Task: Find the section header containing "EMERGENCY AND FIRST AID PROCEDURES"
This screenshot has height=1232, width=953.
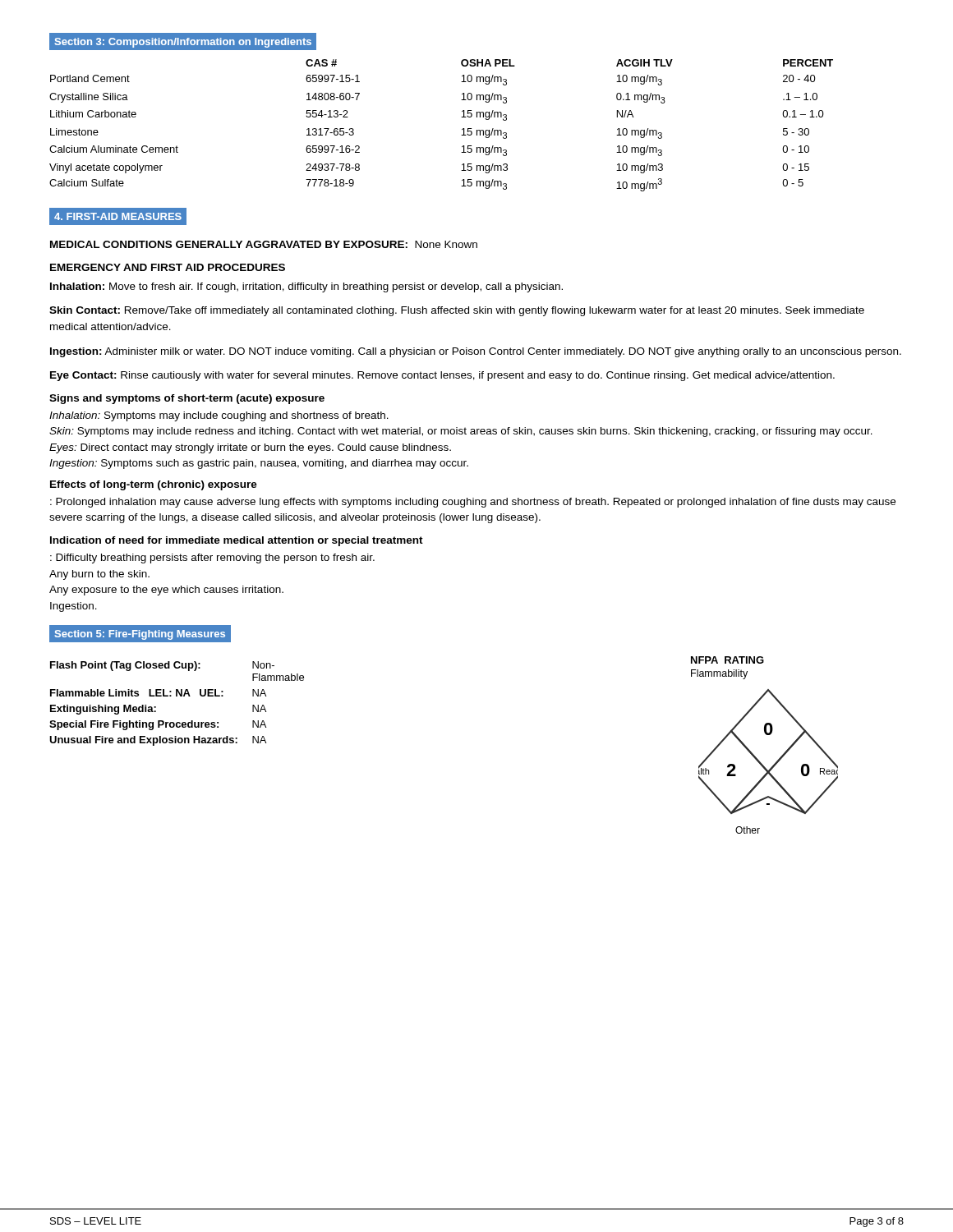Action: (x=167, y=267)
